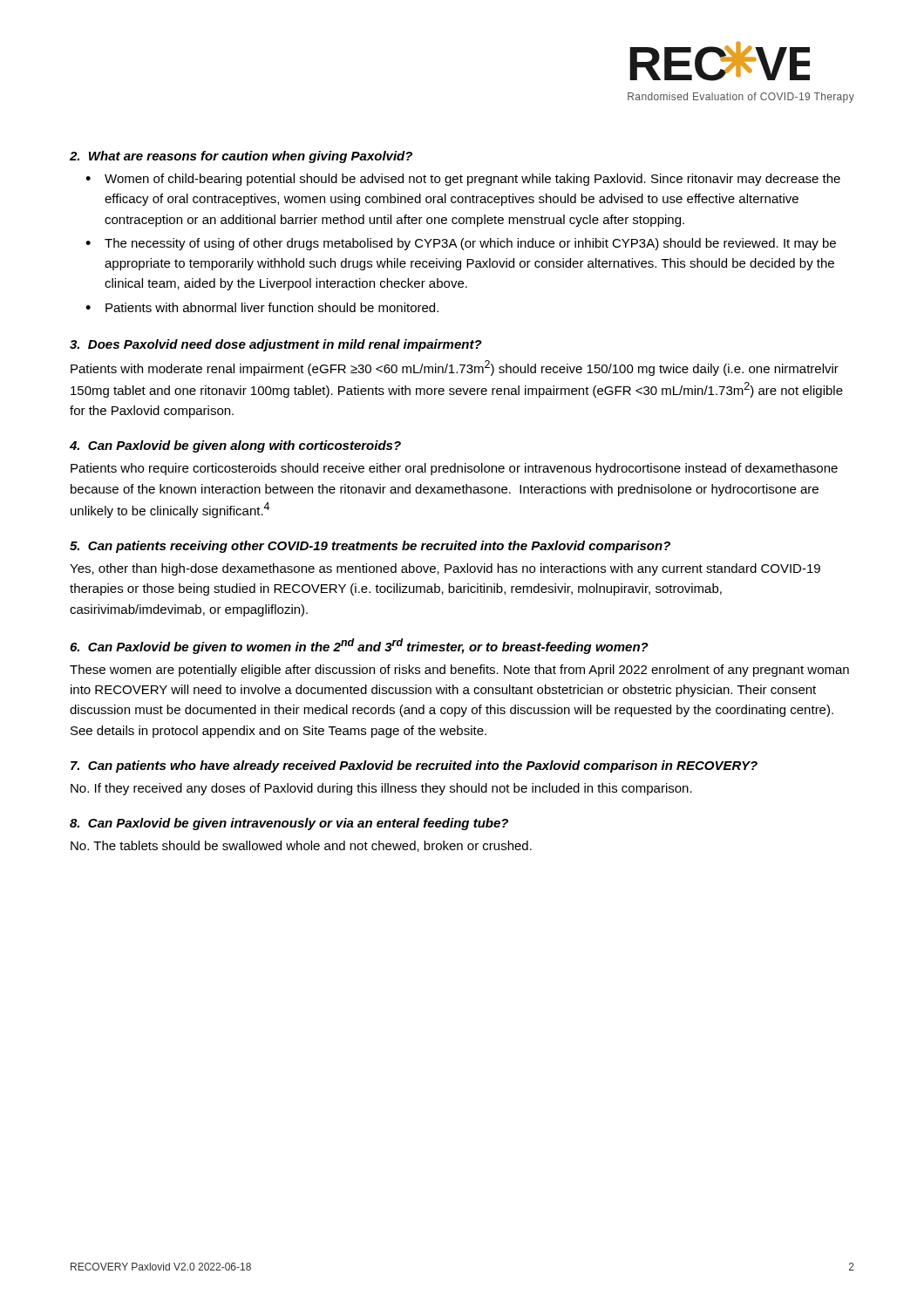Find the text starting "These women are potentially eligible"
924x1308 pixels.
[460, 700]
